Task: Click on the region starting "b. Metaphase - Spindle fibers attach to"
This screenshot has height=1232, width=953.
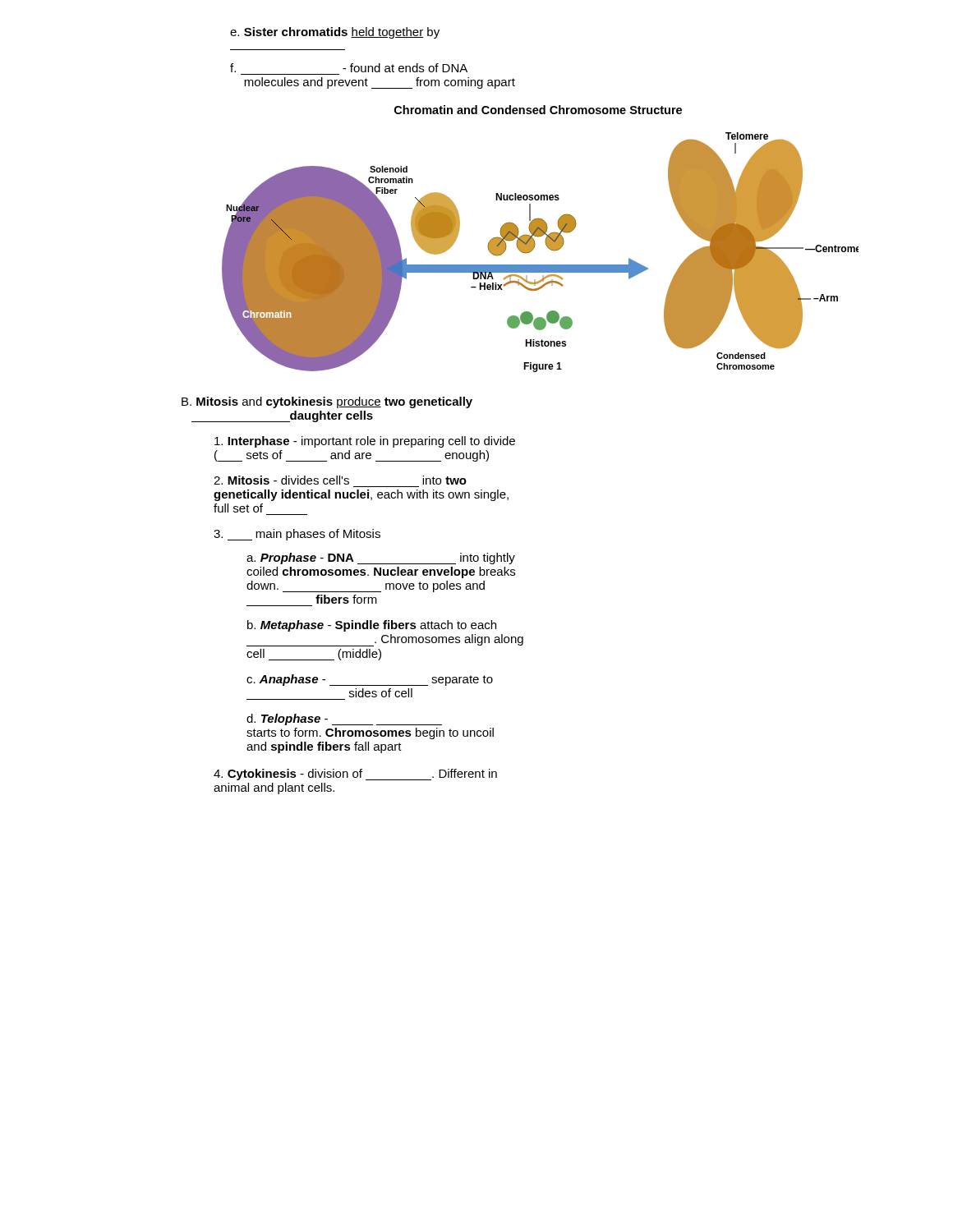Action: click(x=385, y=639)
